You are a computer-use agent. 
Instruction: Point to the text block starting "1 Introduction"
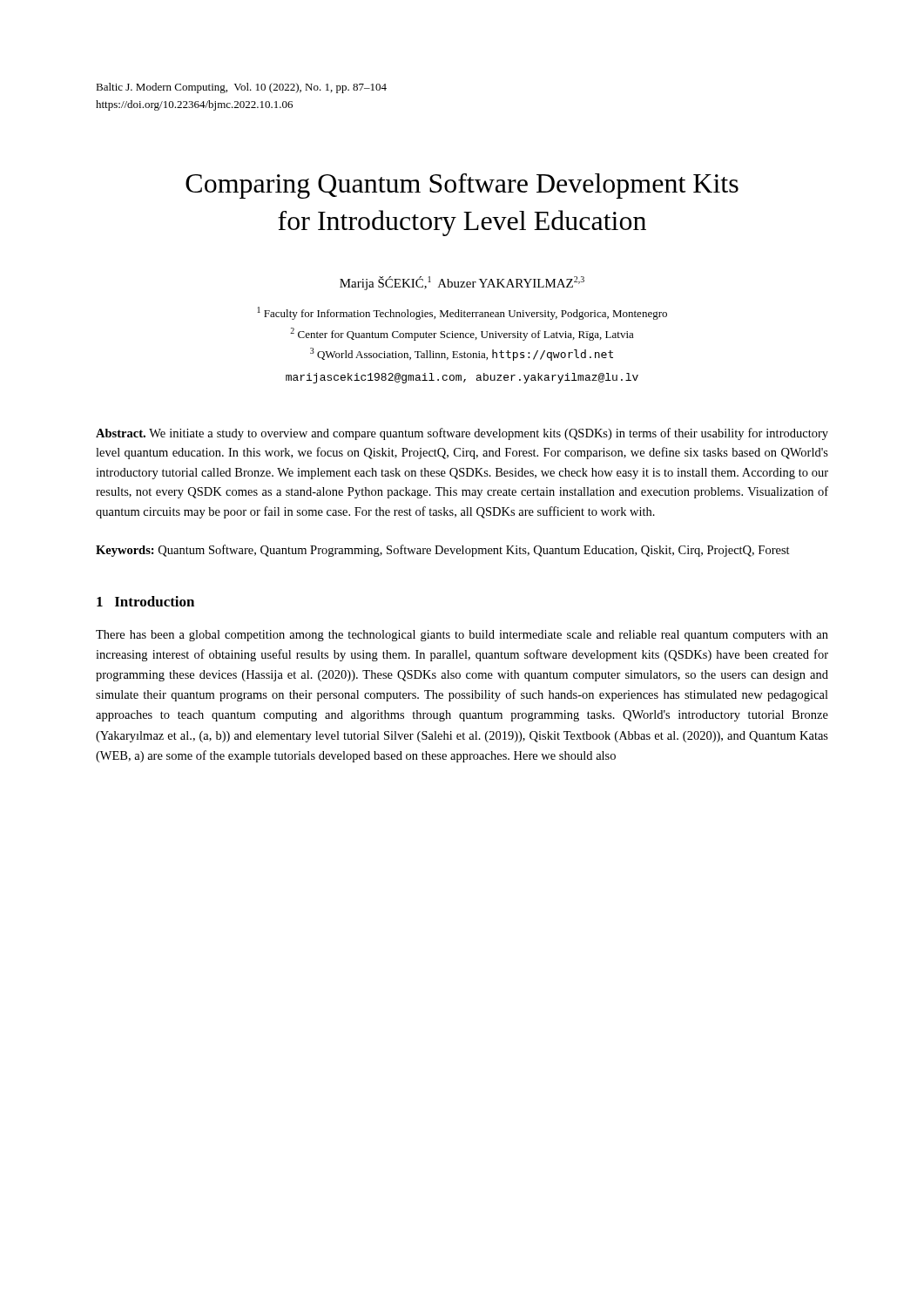tap(145, 601)
